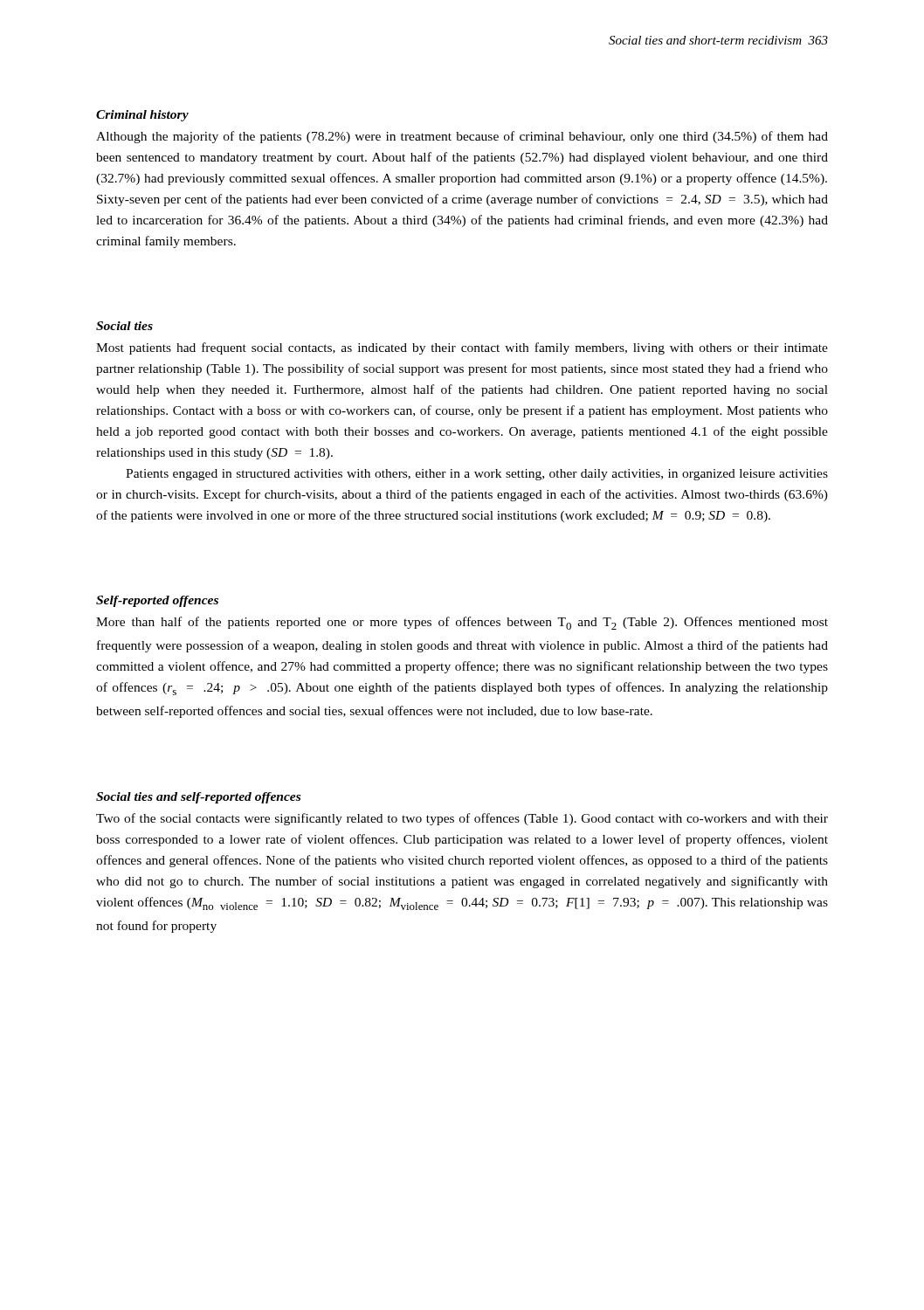924x1310 pixels.
Task: Select the block starting "Although the majority"
Action: point(462,189)
